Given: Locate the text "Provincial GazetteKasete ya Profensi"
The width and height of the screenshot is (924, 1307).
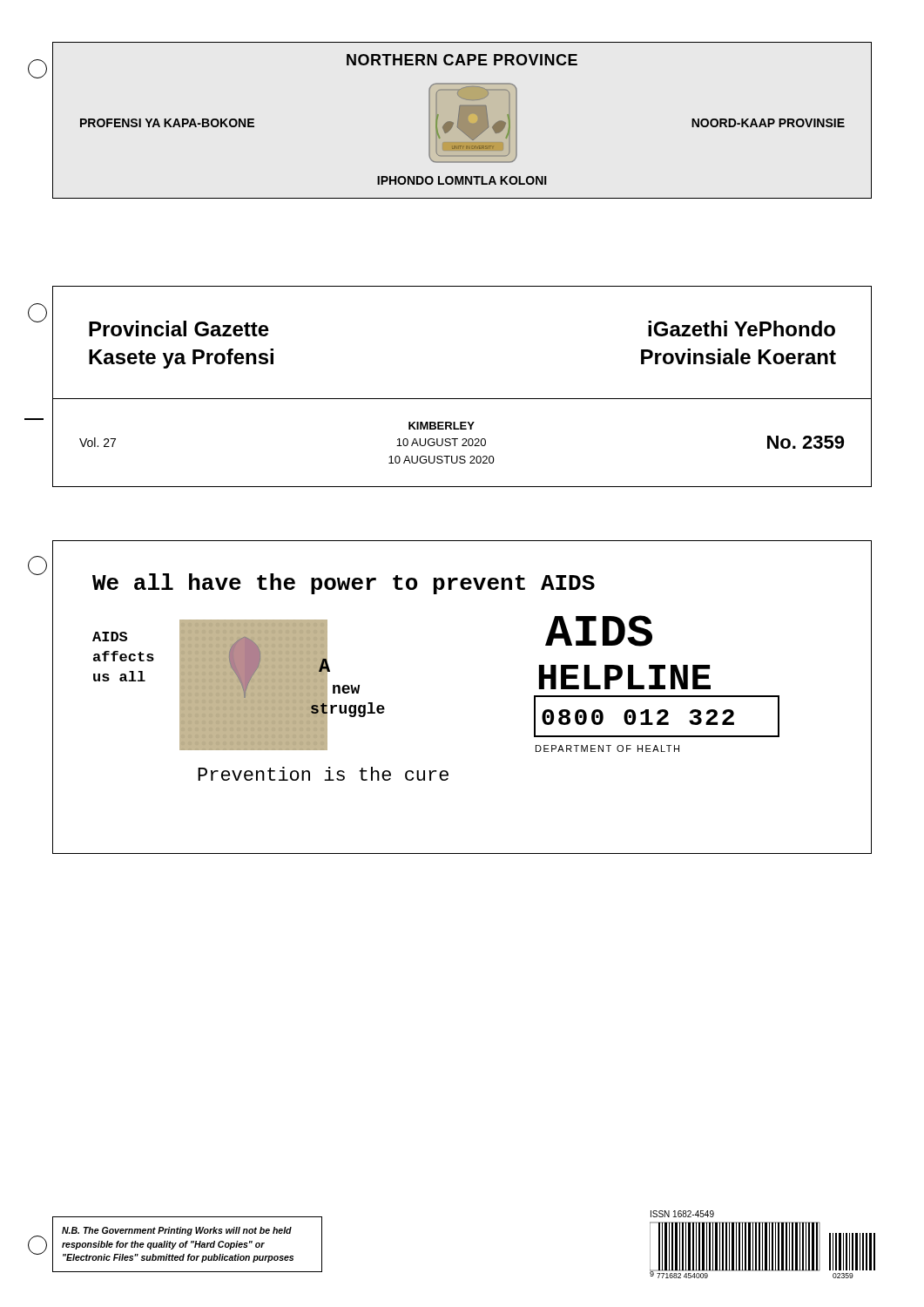Looking at the screenshot, I should pos(181,343).
